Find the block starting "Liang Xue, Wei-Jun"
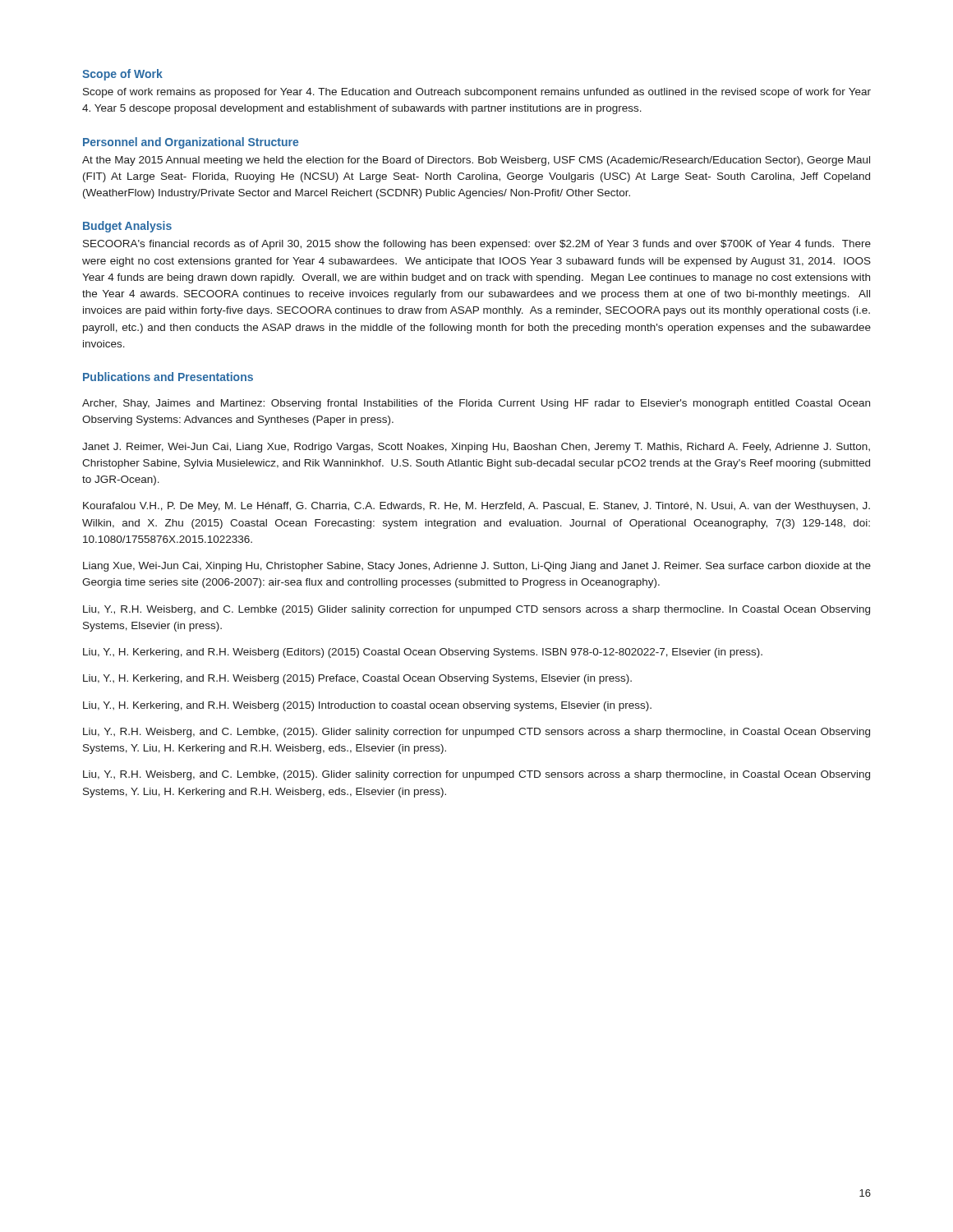 (x=476, y=574)
